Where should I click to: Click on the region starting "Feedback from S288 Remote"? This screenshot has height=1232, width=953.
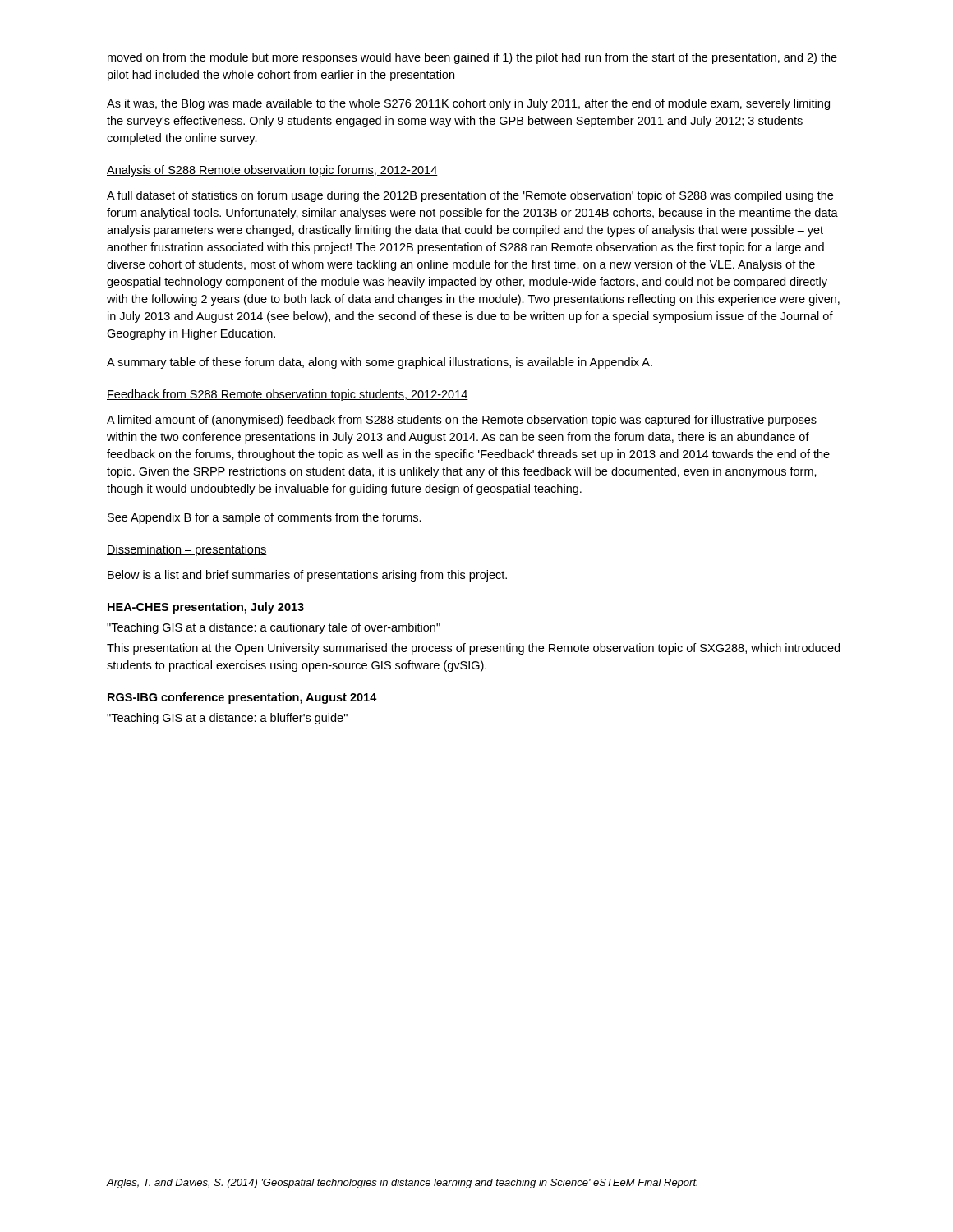click(x=287, y=394)
